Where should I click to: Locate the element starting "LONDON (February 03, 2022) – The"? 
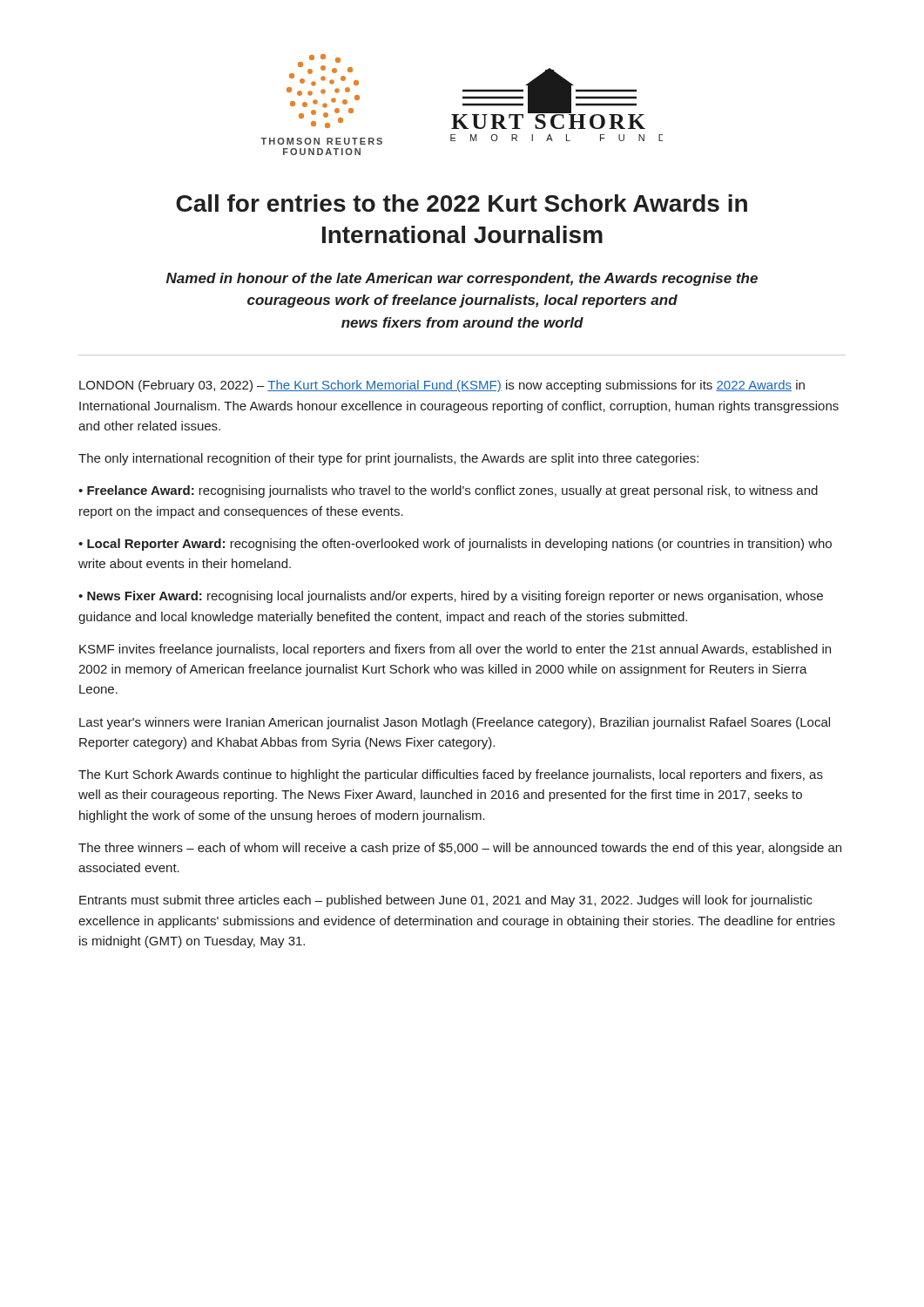459,405
